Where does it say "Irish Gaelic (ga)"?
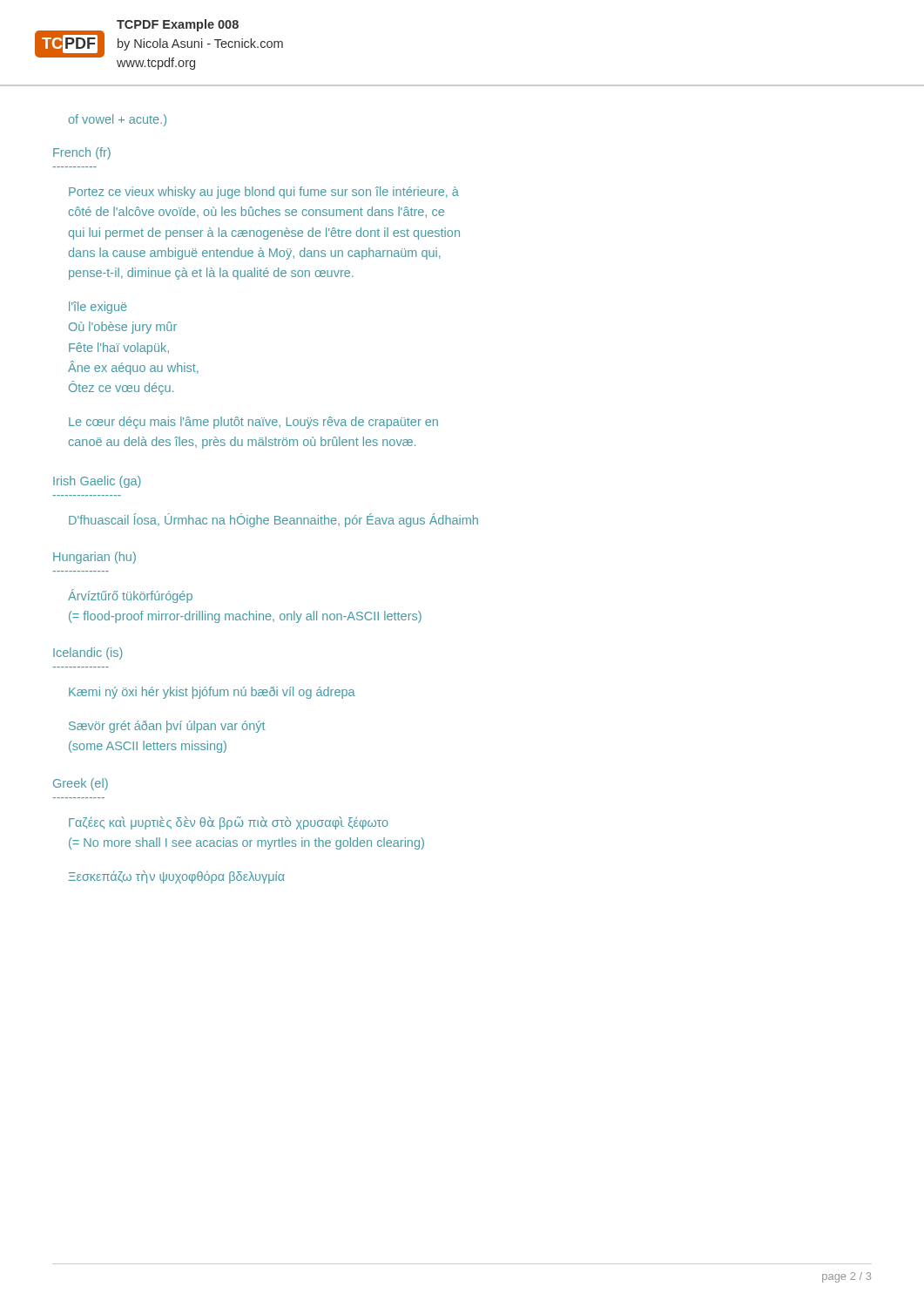The width and height of the screenshot is (924, 1307). (97, 481)
